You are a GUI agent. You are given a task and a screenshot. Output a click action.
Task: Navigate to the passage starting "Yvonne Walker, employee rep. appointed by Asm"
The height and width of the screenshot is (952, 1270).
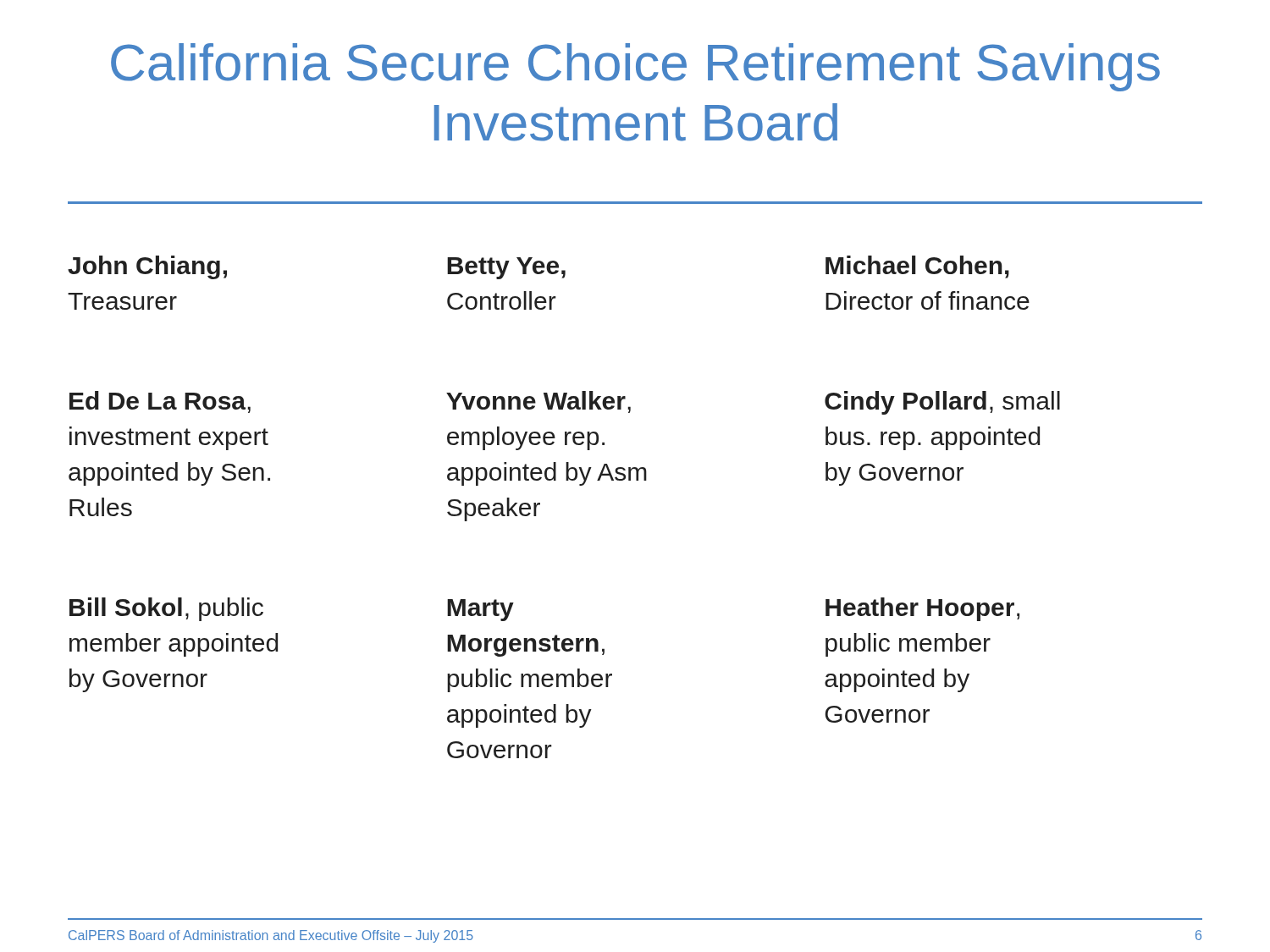pyautogui.click(x=547, y=454)
